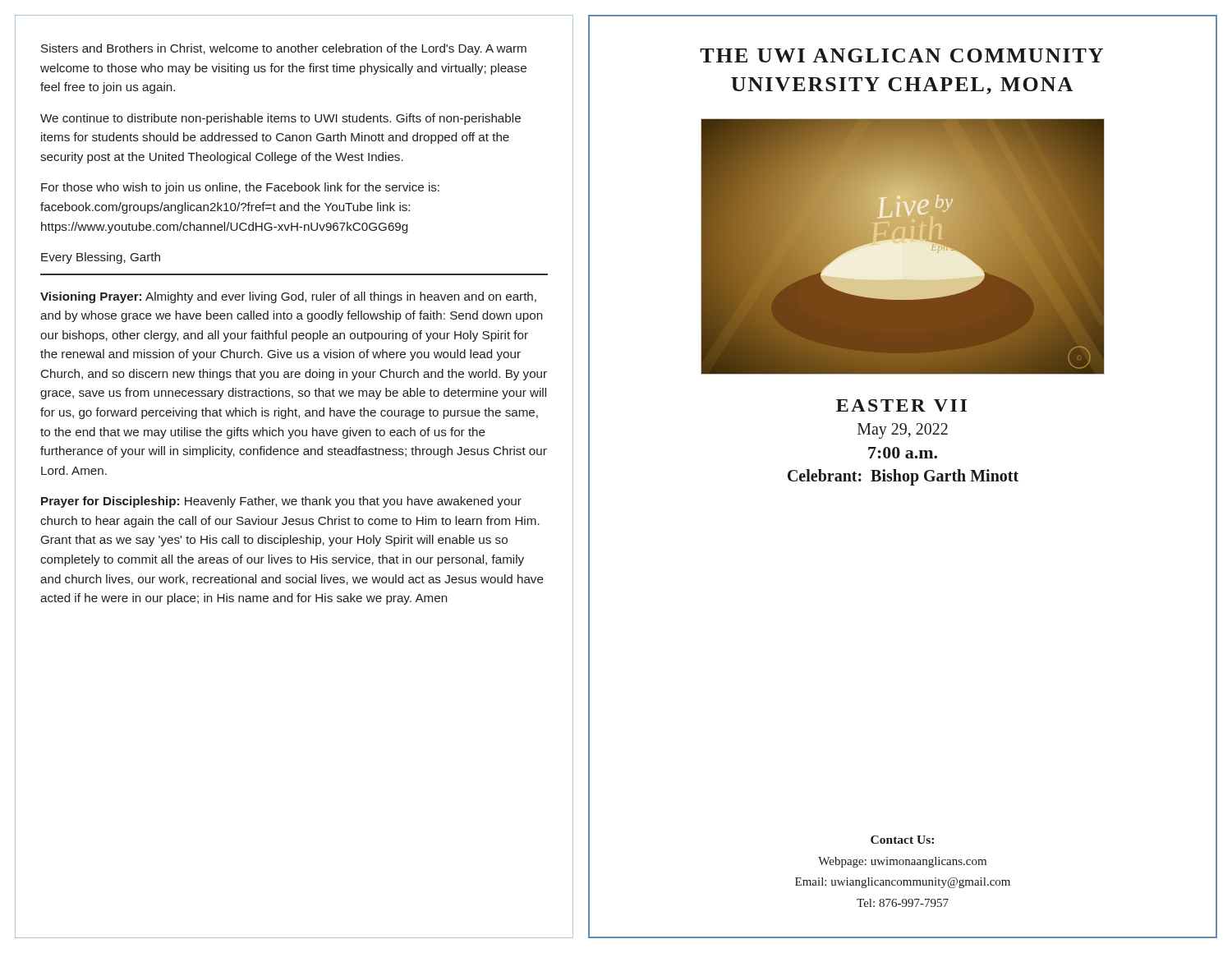This screenshot has width=1232, height=953.
Task: Click on the text block starting "Celebrant: Bishop Garth Minott"
Action: pyautogui.click(x=903, y=476)
